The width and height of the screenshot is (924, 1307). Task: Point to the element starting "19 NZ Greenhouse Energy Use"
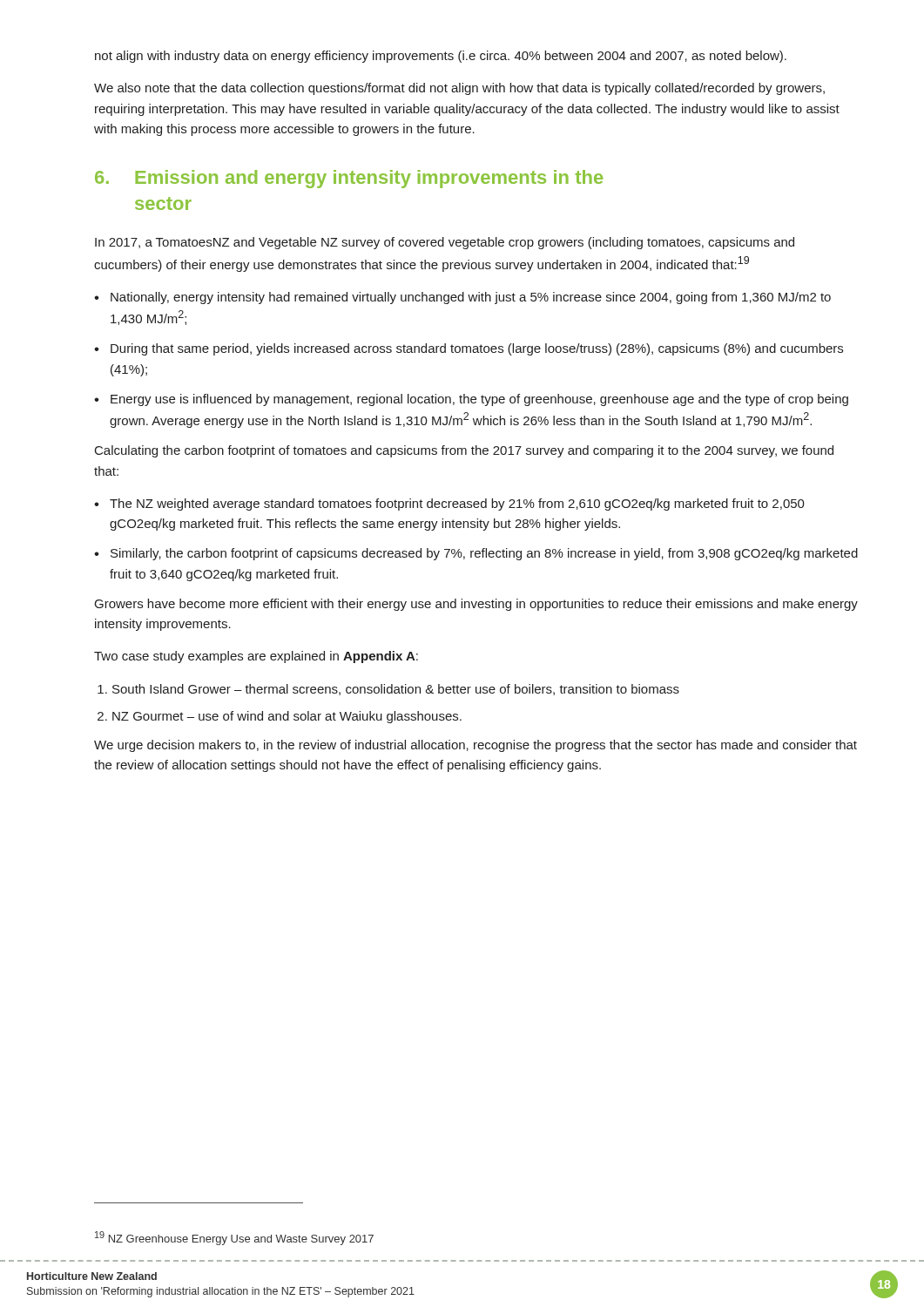234,1237
